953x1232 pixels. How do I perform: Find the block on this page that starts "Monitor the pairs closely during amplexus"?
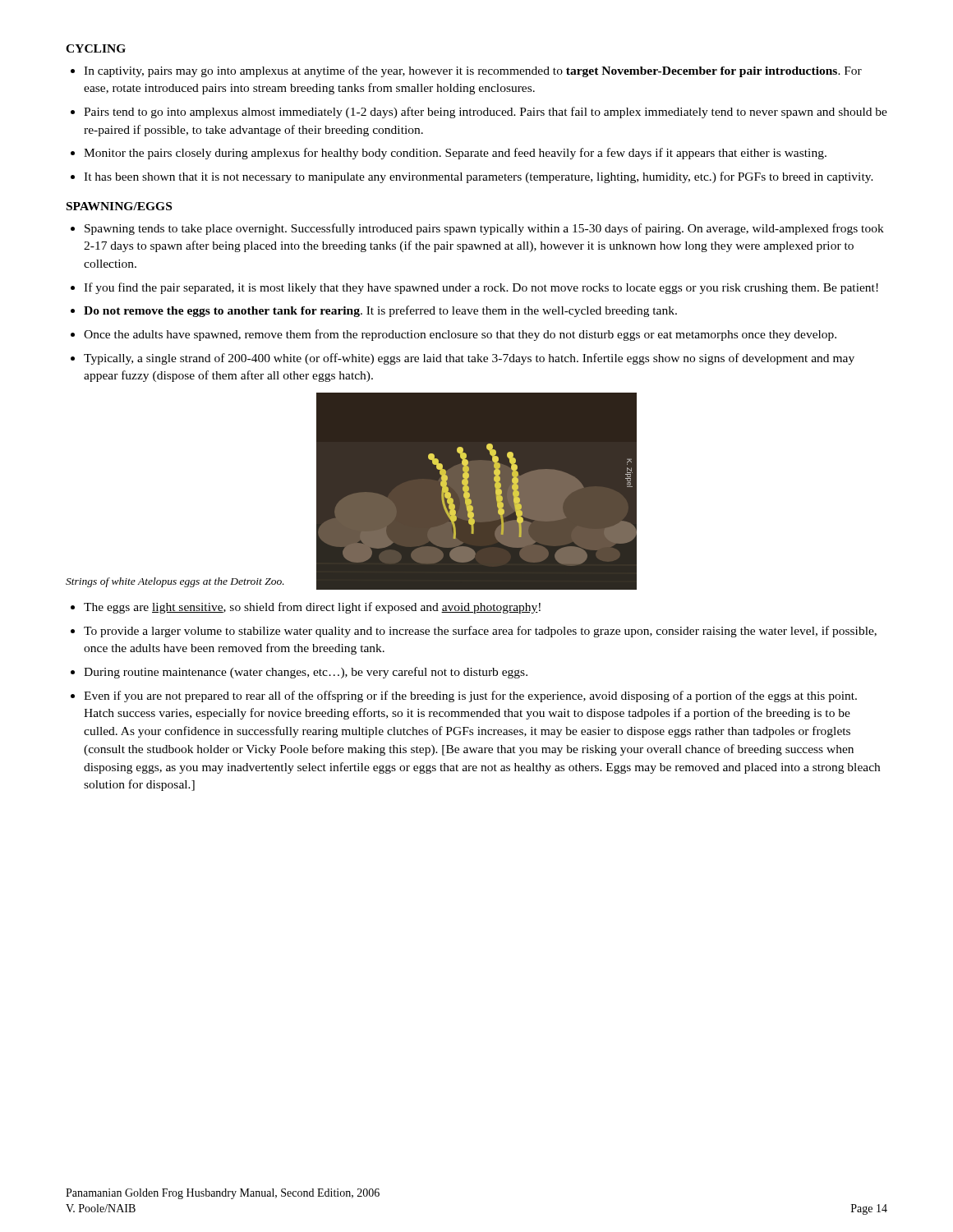pos(455,153)
